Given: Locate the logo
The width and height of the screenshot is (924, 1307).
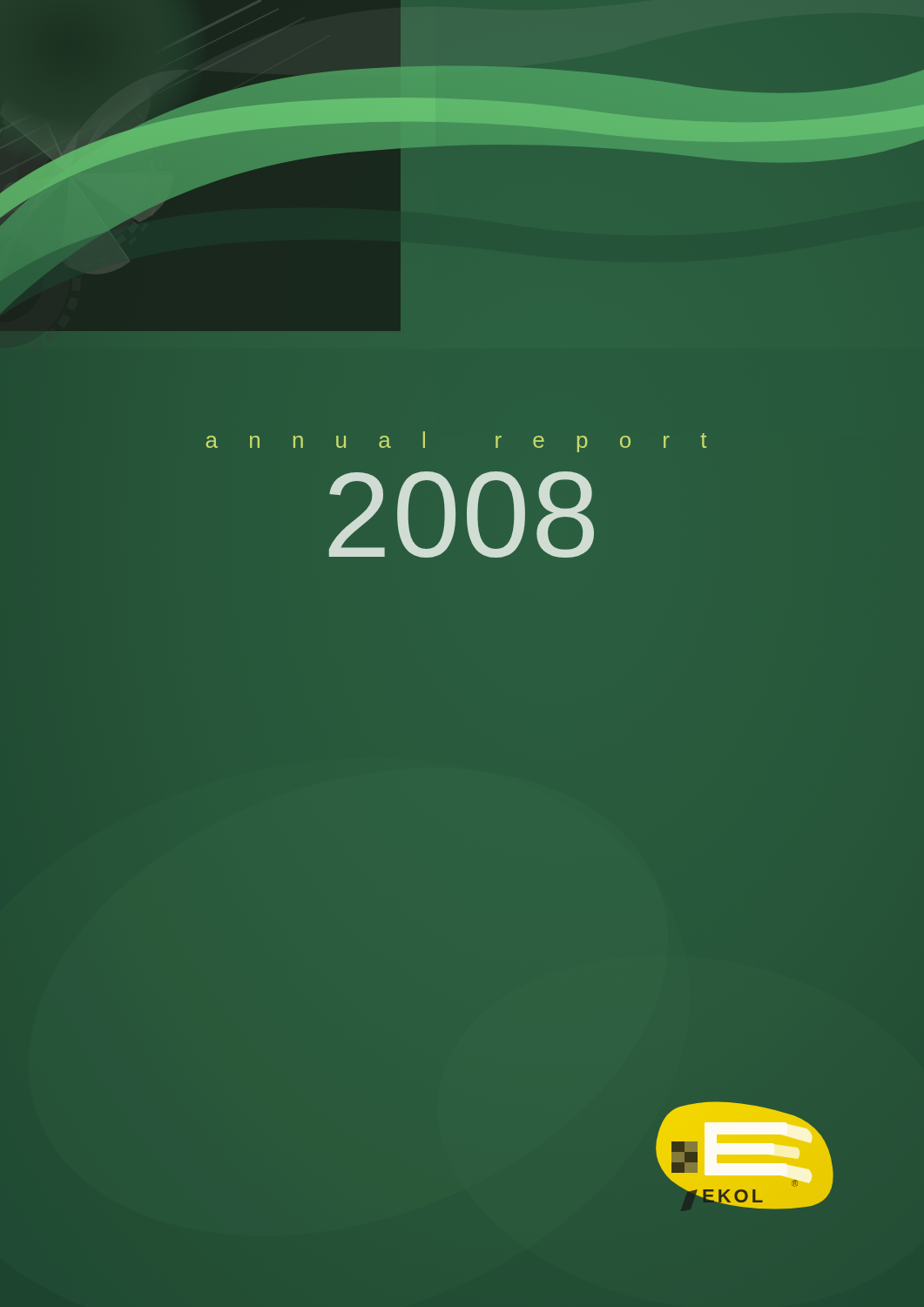Looking at the screenshot, I should 745,1155.
